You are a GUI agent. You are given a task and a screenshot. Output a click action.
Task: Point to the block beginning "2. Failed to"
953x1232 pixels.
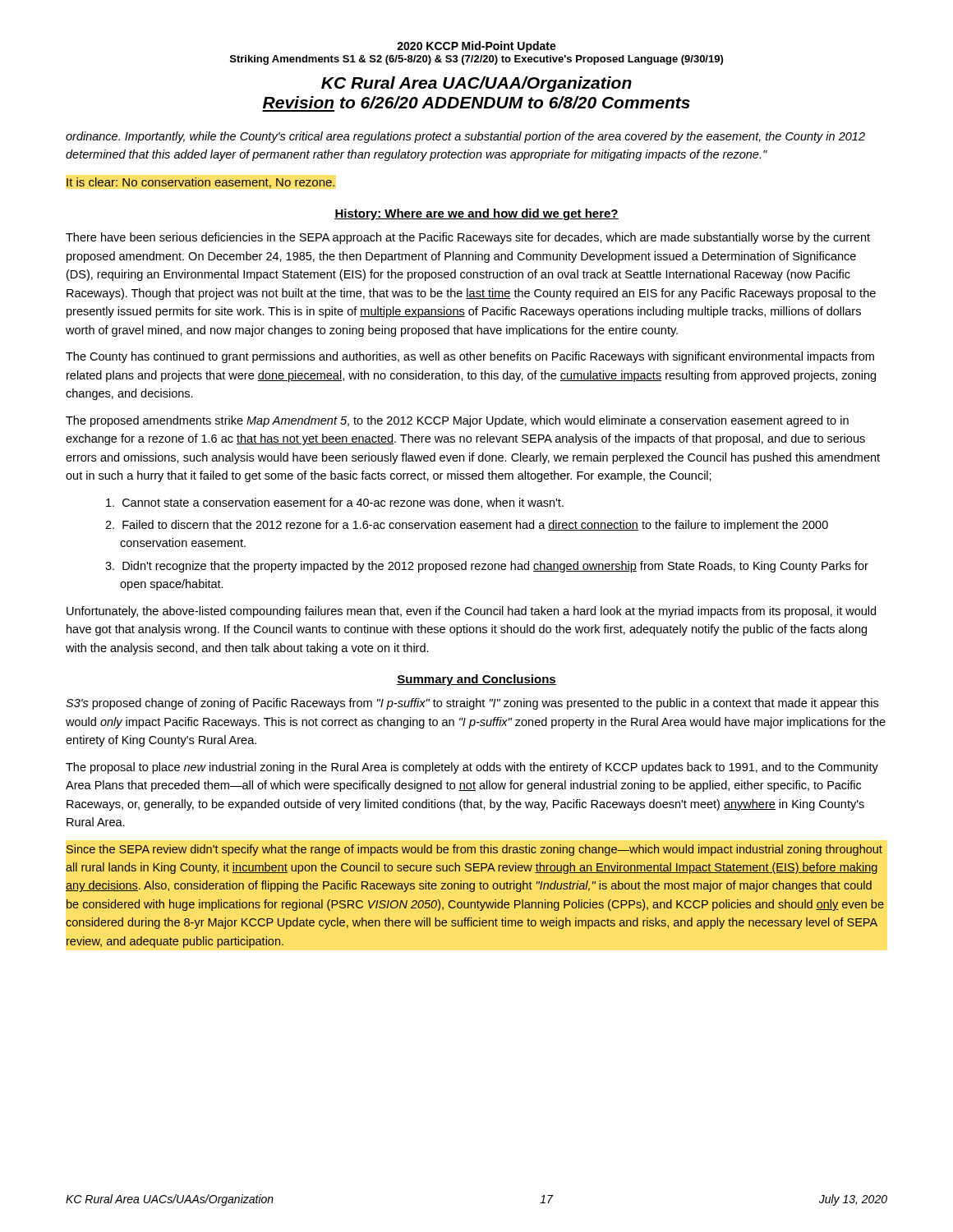[467, 534]
